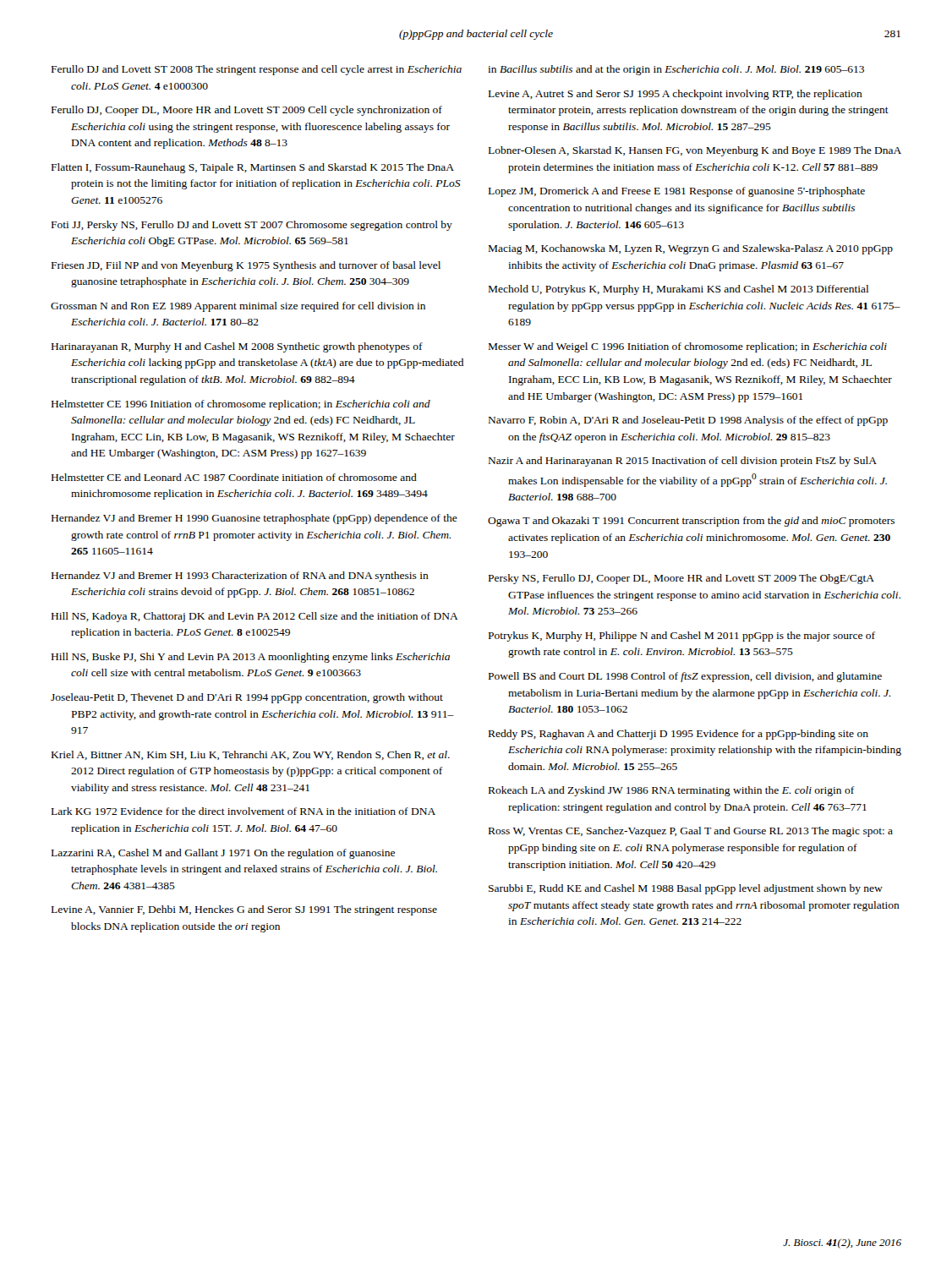This screenshot has height=1268, width=952.
Task: Locate the region starting "Hill NS, Kadoya R, Chattoraj DK and"
Action: tap(254, 624)
